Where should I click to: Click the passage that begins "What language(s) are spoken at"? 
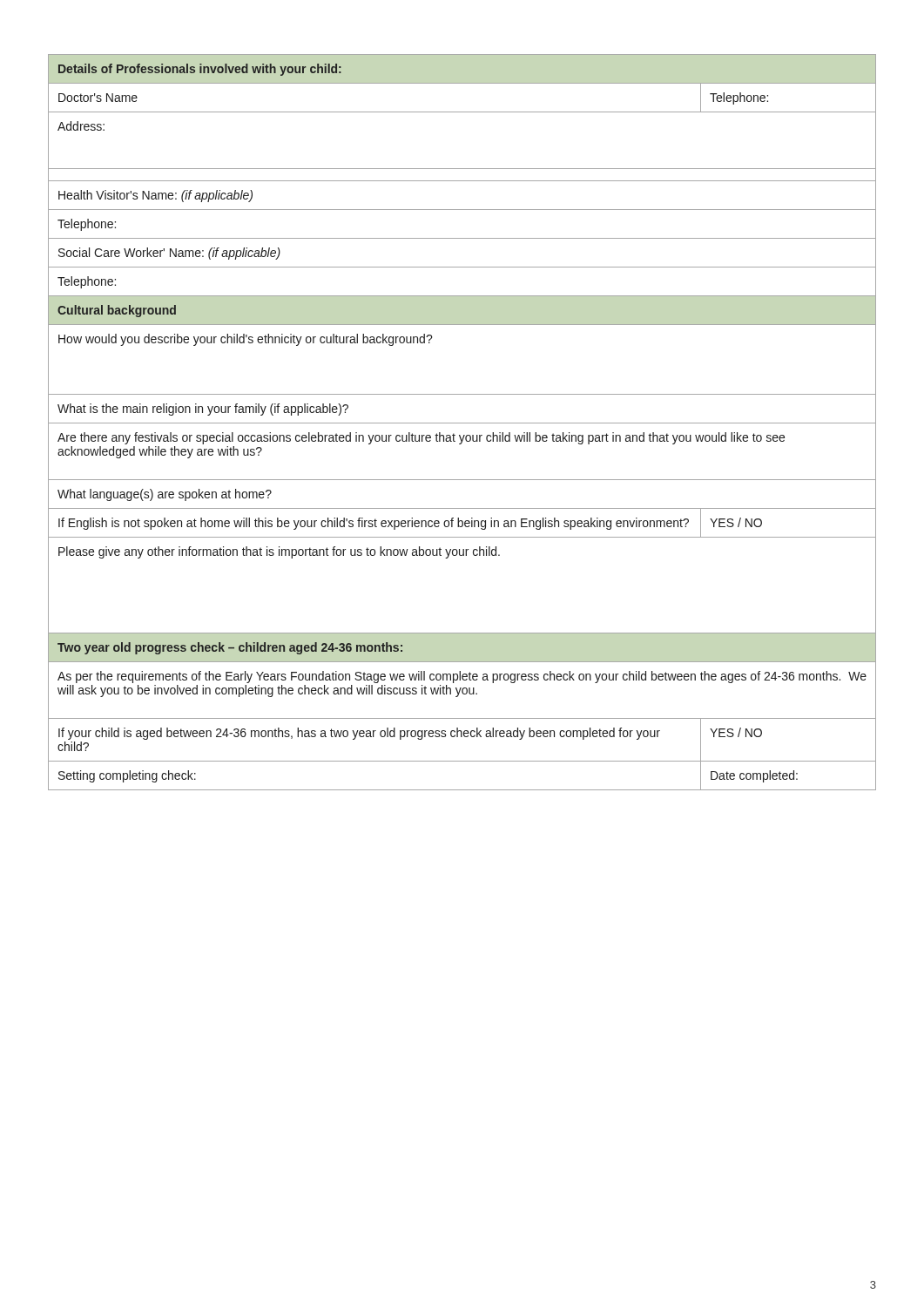(x=165, y=494)
